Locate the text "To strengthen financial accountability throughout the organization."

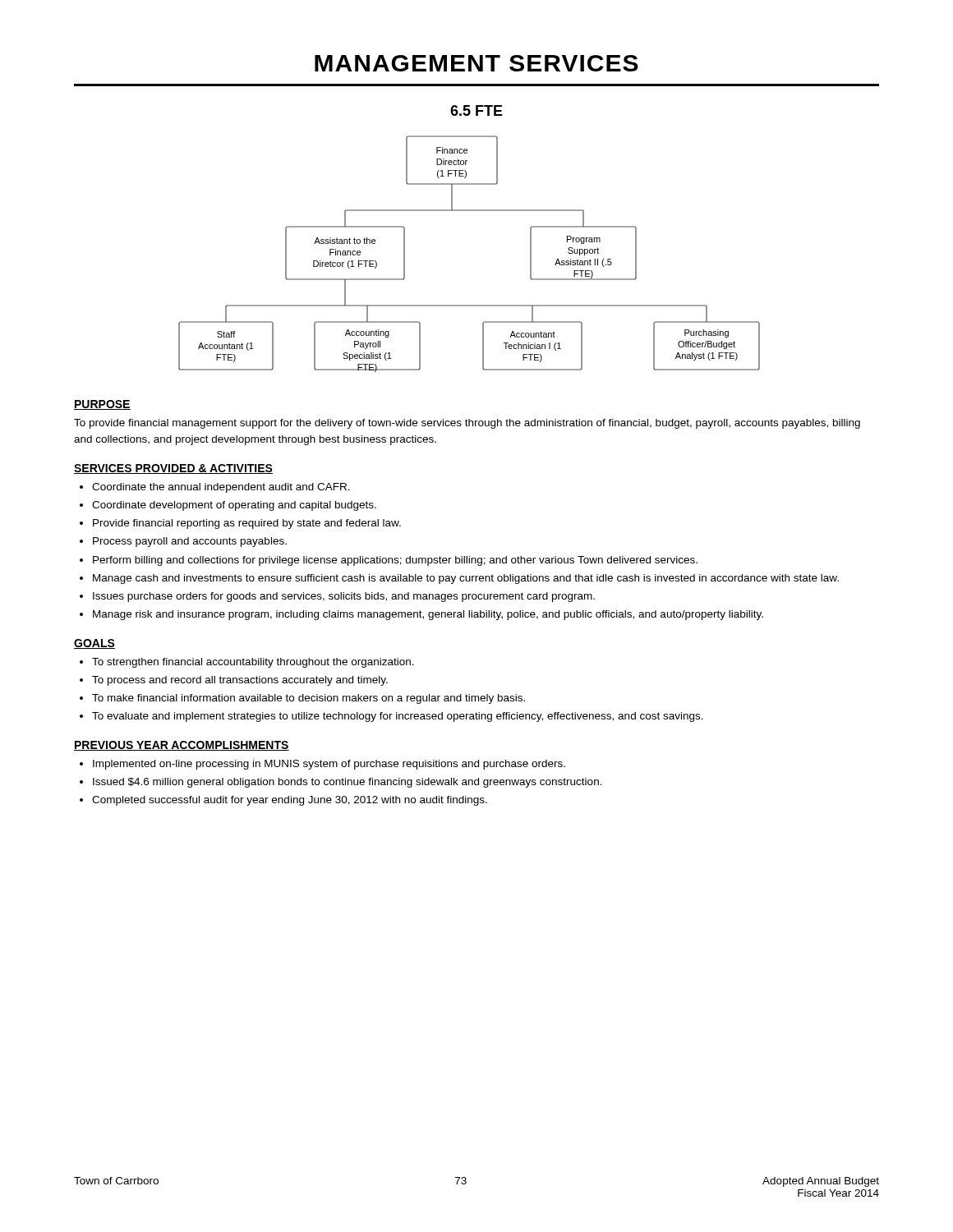point(253,661)
